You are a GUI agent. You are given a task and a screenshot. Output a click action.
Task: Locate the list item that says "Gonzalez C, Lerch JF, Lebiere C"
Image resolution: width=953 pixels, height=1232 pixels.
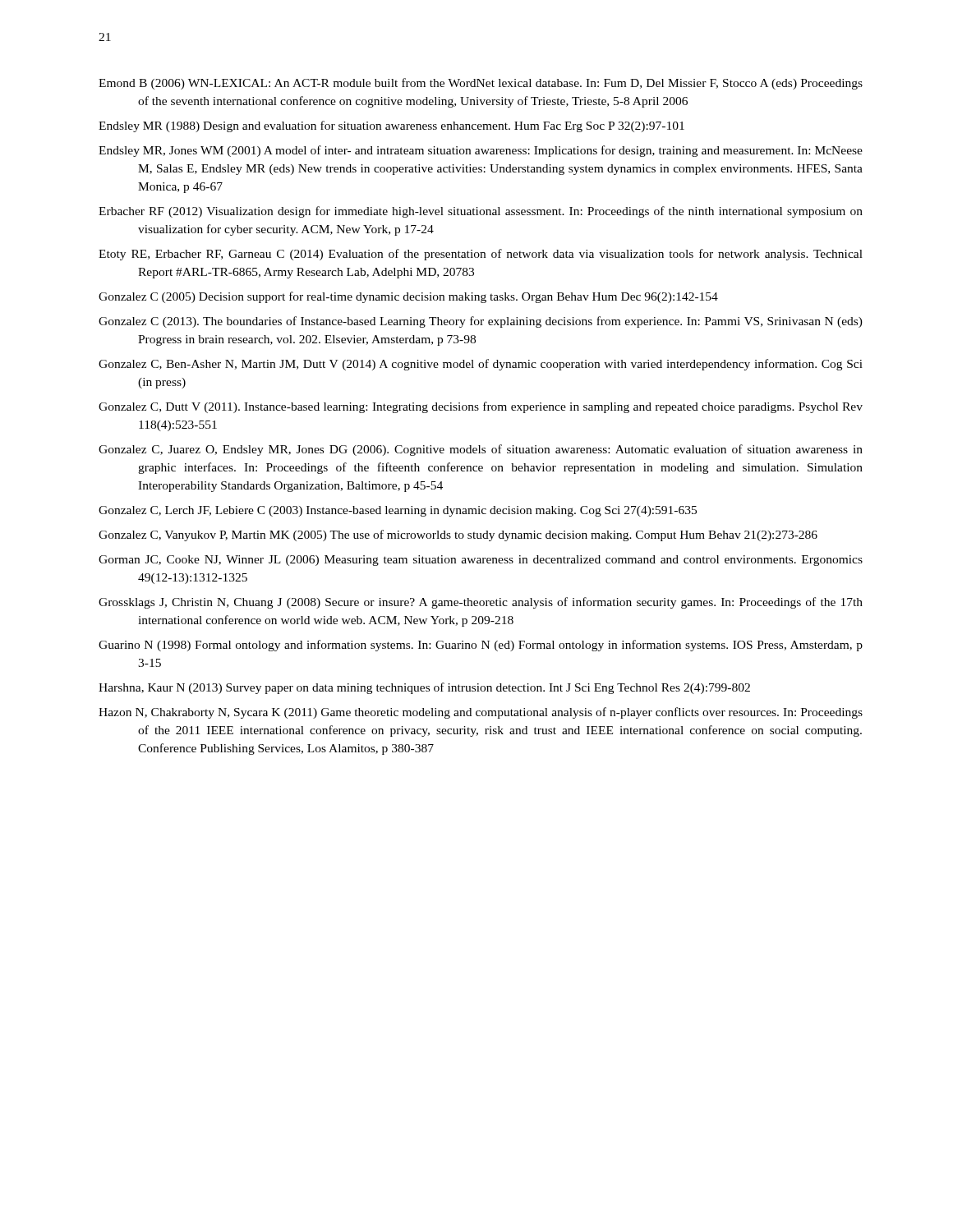[398, 510]
